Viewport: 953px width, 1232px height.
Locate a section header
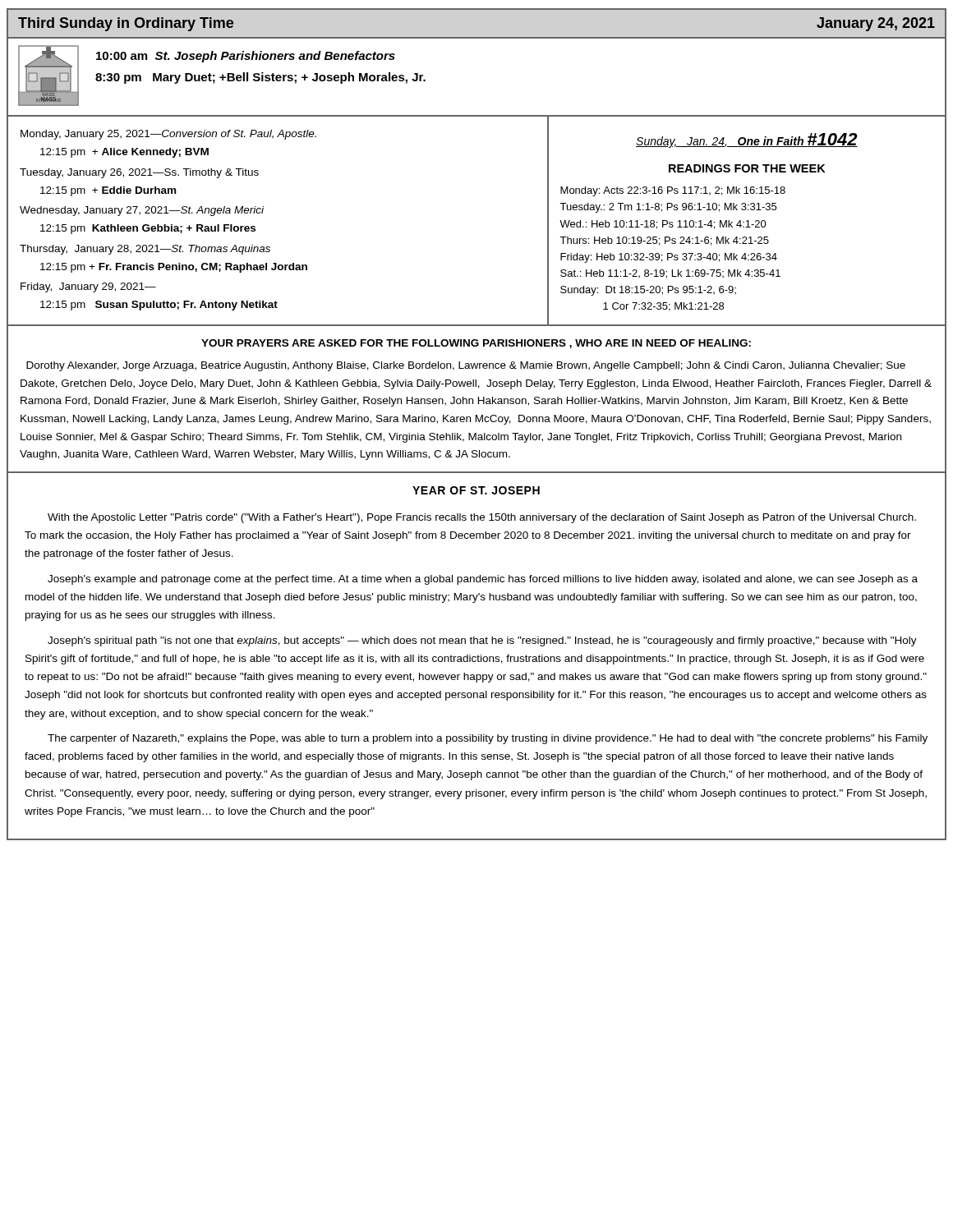pyautogui.click(x=476, y=490)
